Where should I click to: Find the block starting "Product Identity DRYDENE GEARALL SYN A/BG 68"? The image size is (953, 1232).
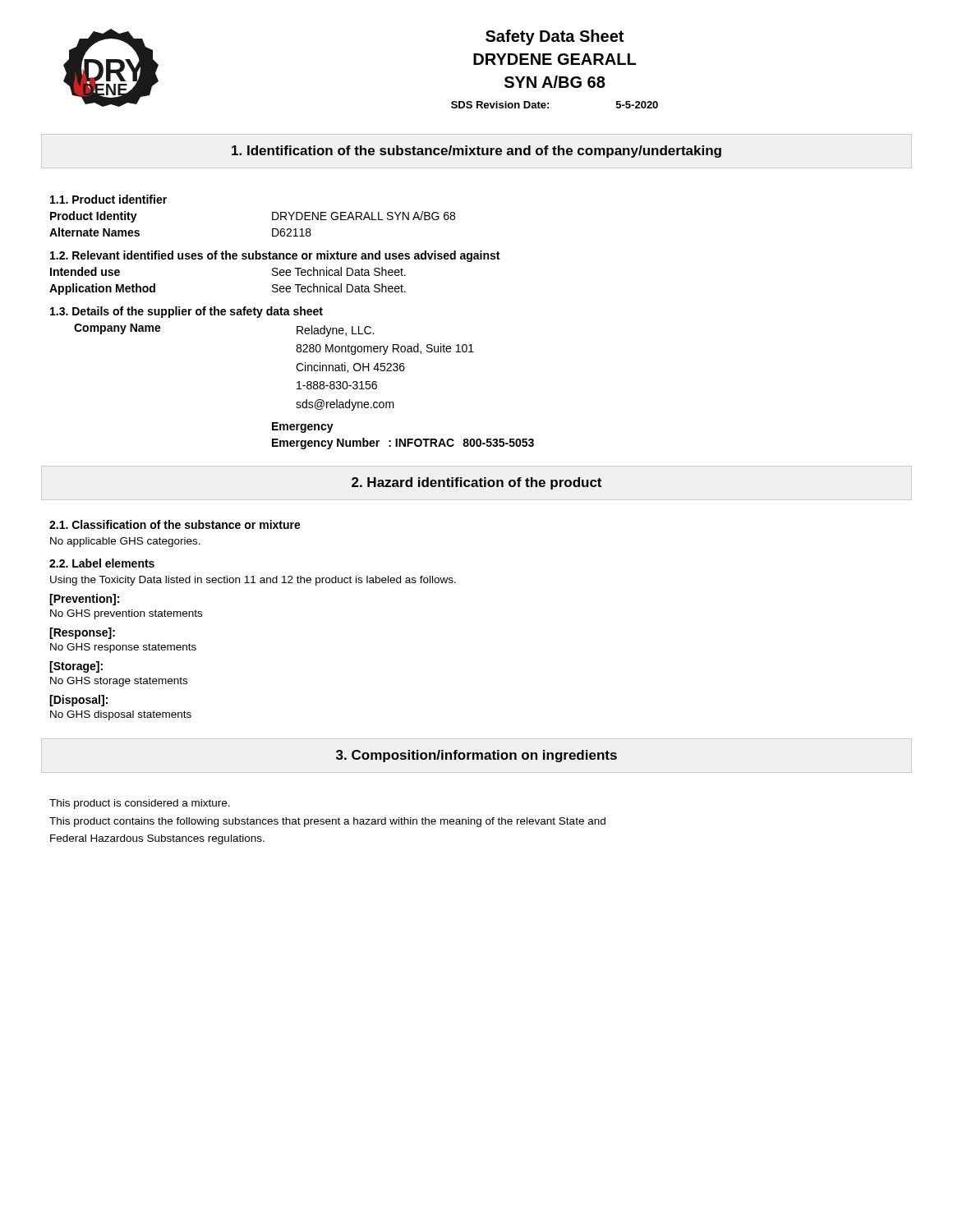[x=97, y=216]
